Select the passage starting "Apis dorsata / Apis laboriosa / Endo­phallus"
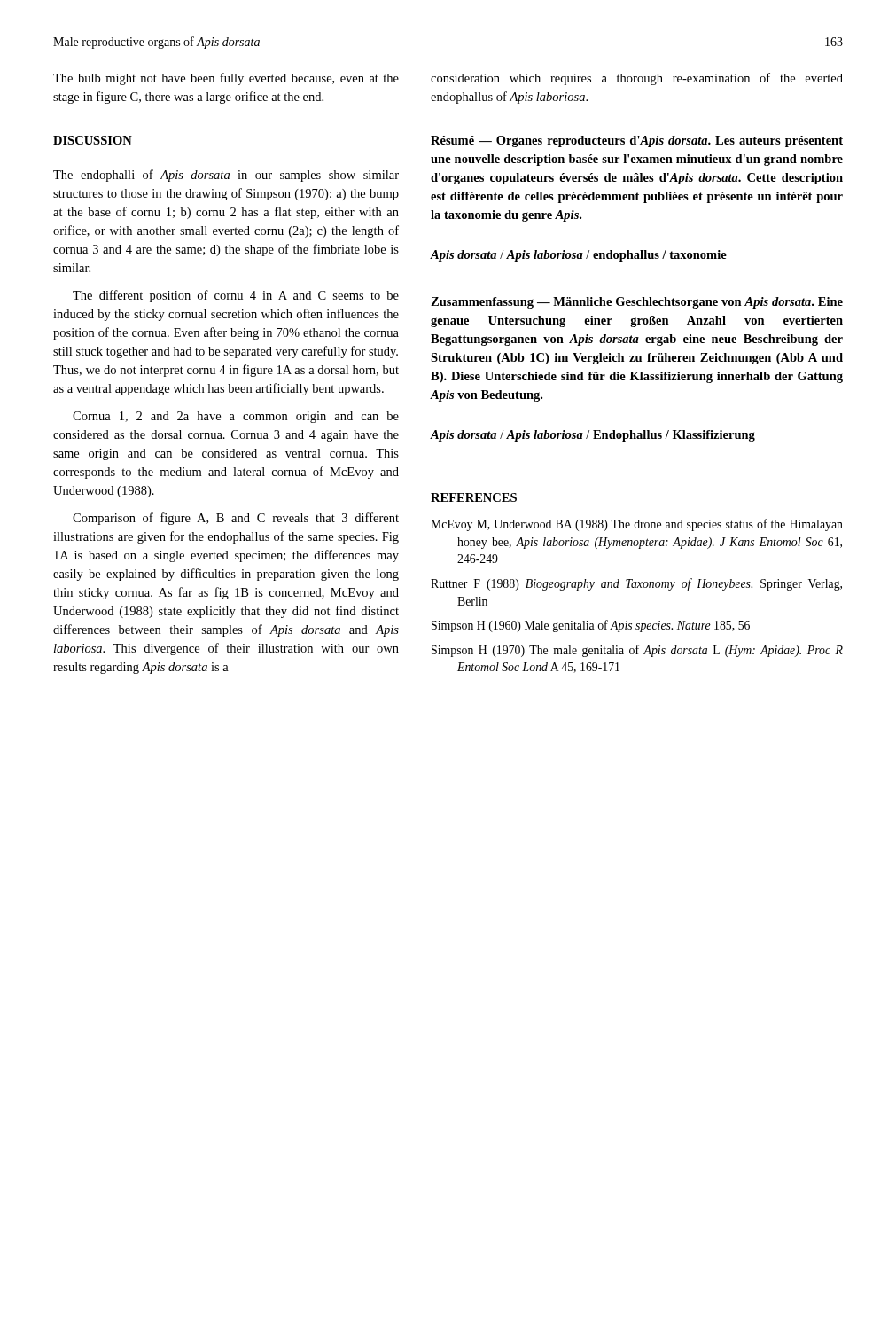Image resolution: width=896 pixels, height=1330 pixels. (593, 435)
